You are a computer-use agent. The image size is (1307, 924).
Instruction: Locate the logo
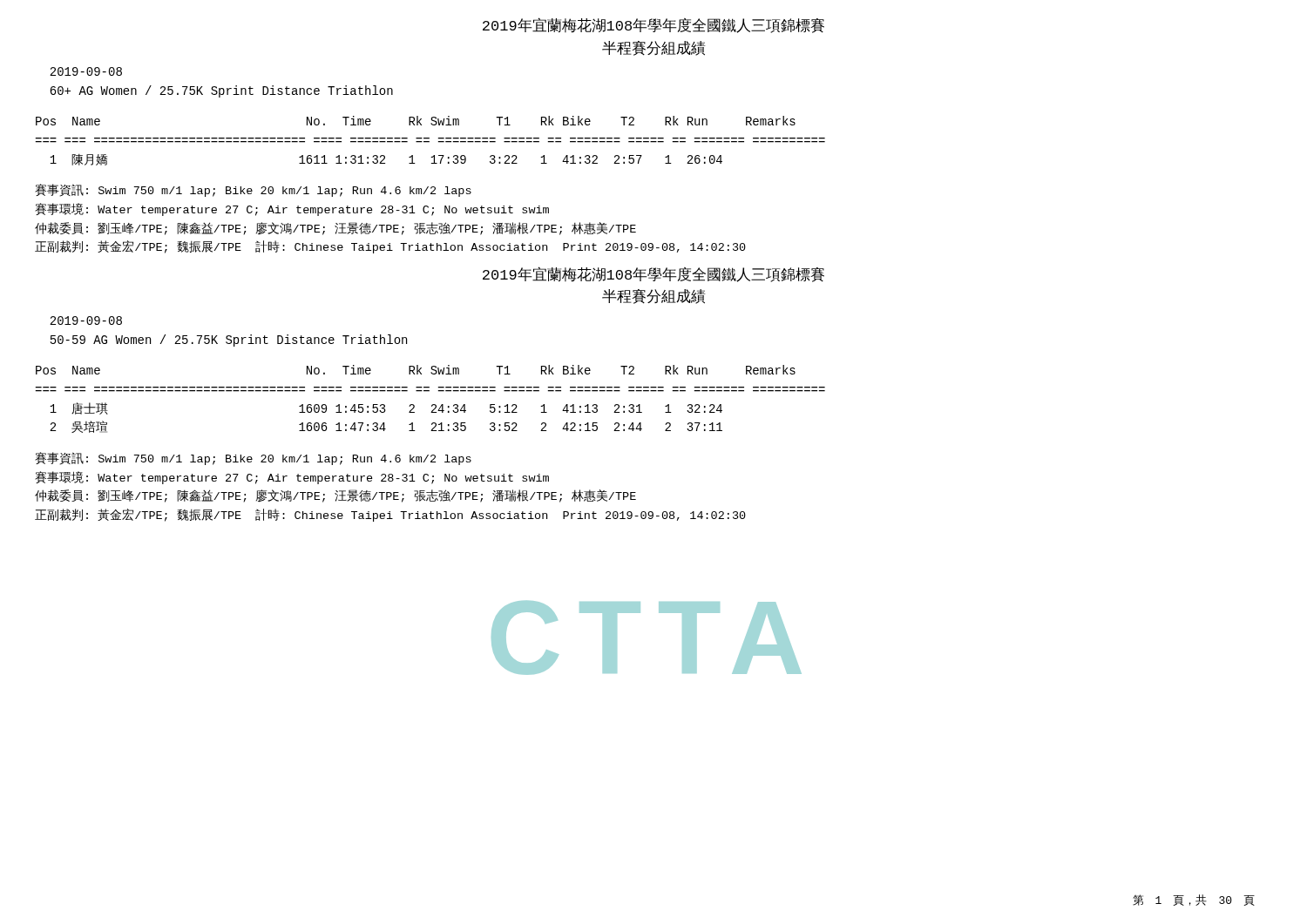654,638
